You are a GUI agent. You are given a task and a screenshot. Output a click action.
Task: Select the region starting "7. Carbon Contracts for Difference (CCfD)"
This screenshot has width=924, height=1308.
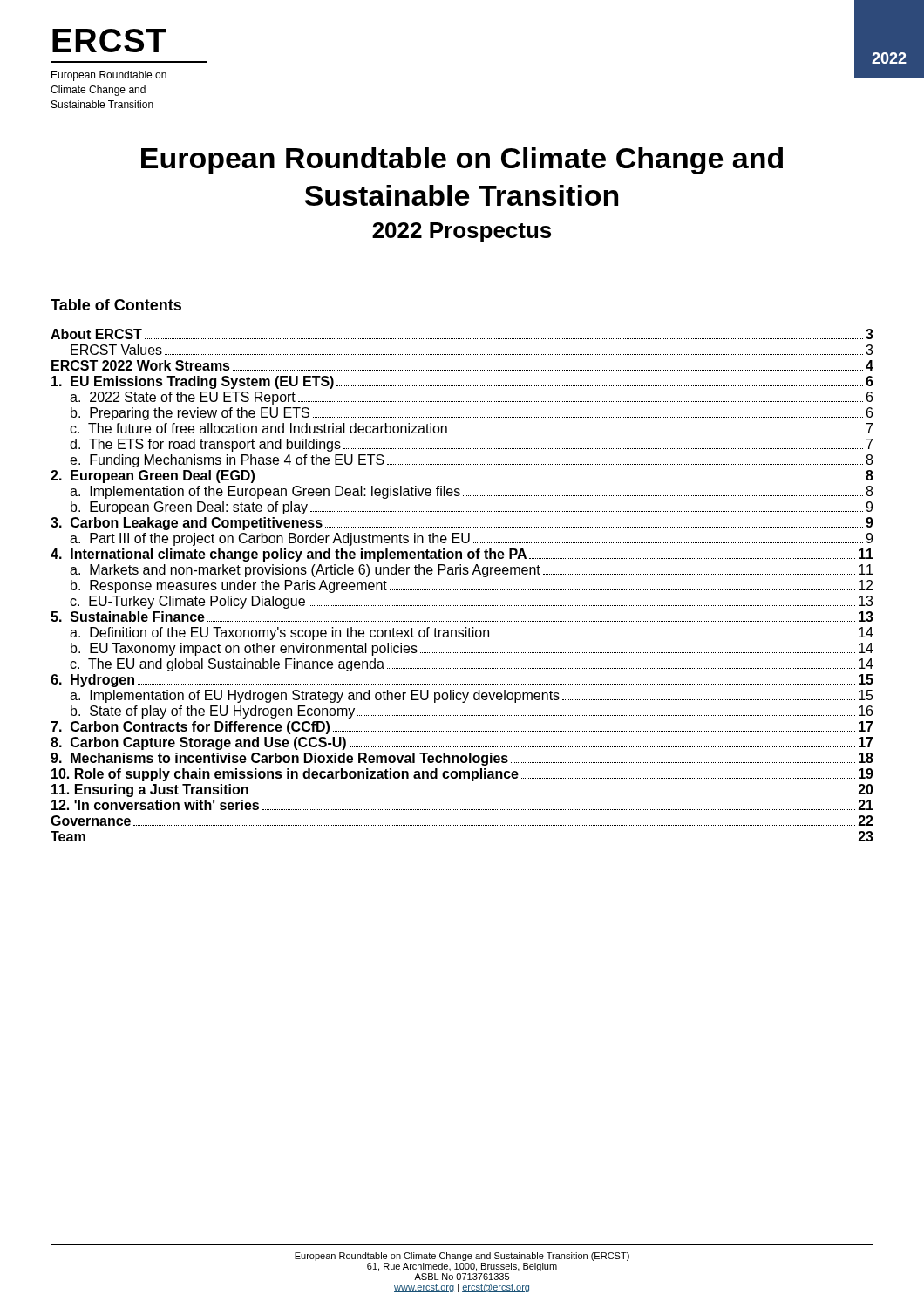tap(462, 727)
